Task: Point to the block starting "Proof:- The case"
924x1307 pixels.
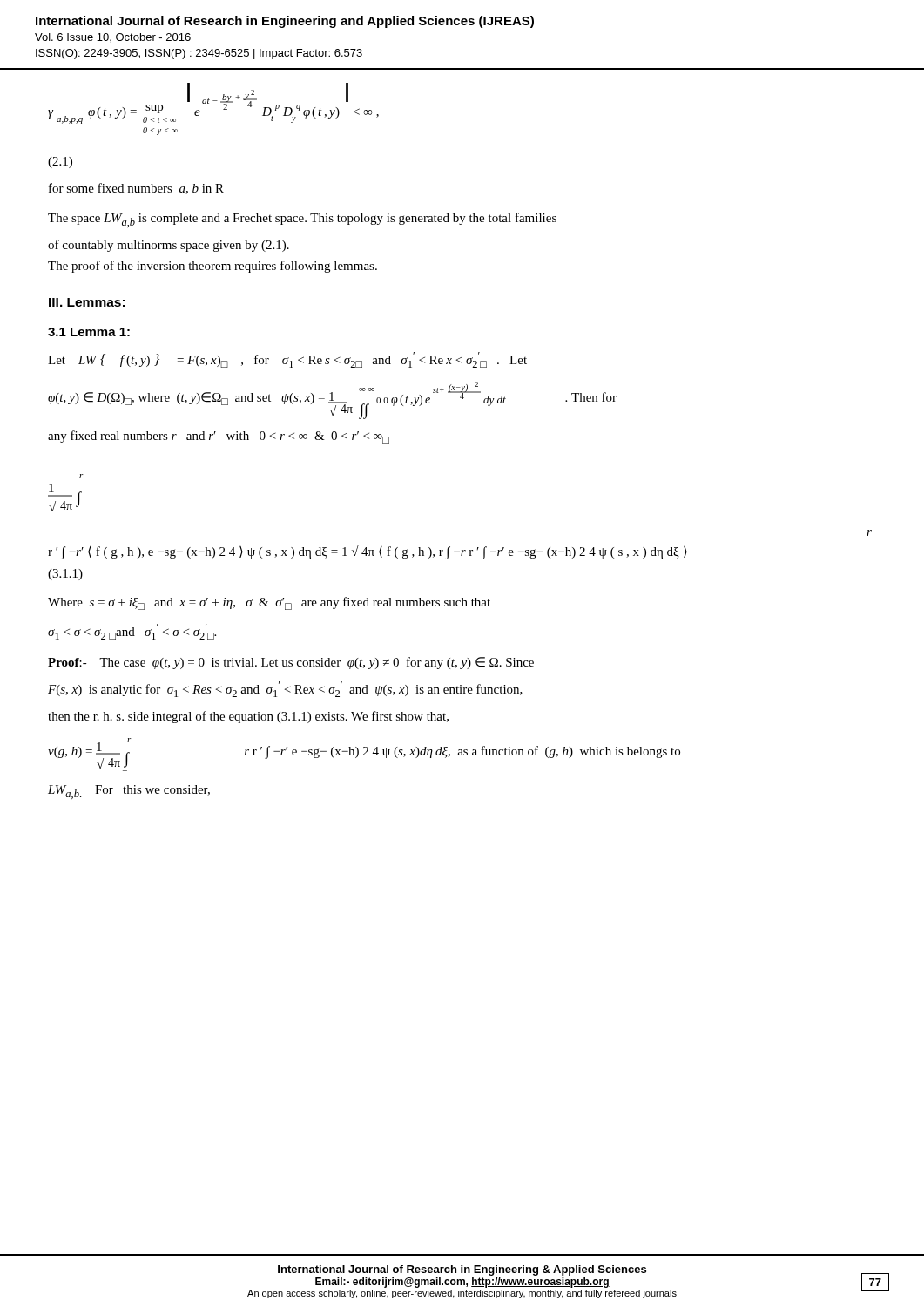Action: (x=291, y=662)
